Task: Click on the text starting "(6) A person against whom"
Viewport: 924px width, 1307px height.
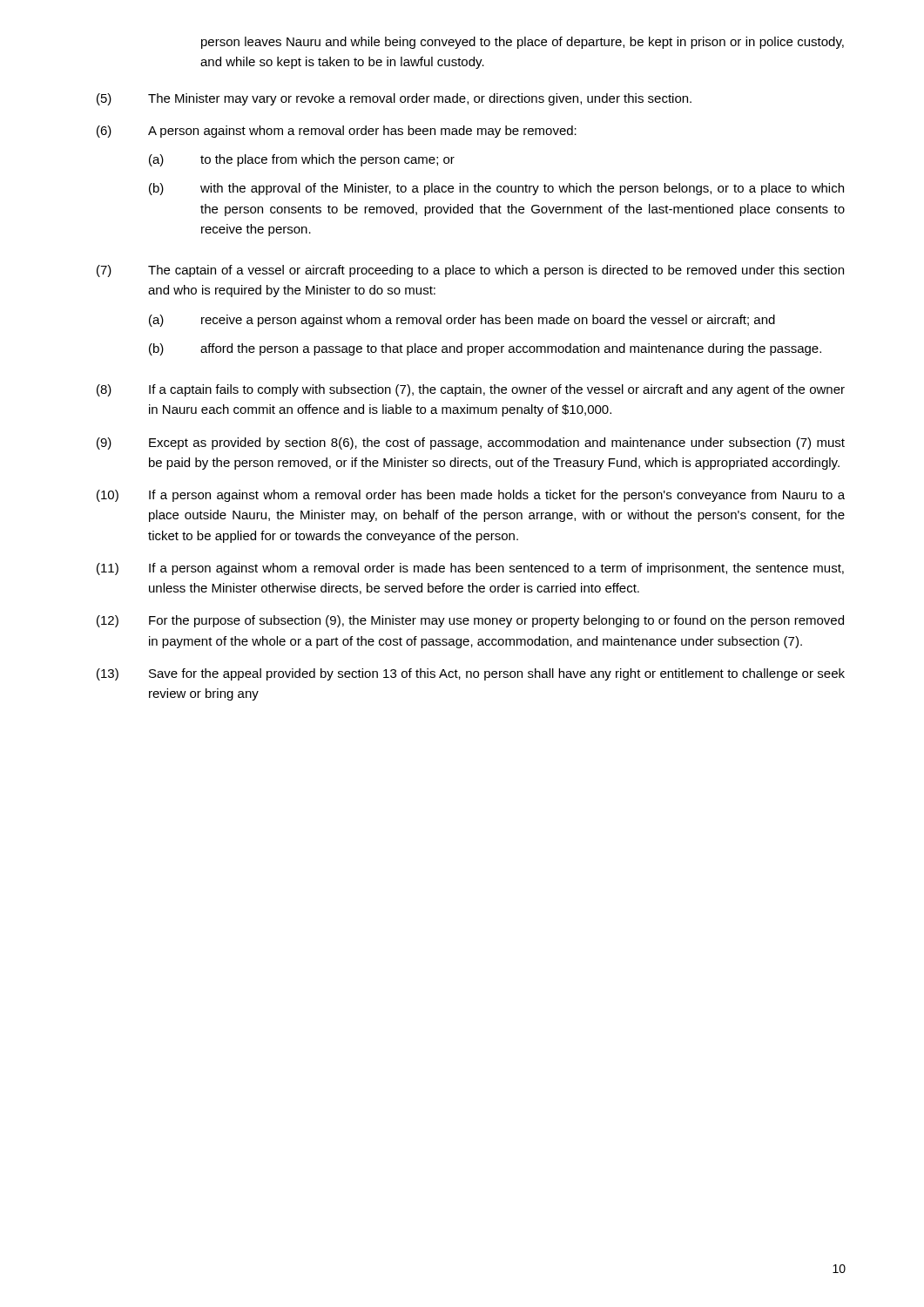Action: [x=470, y=184]
